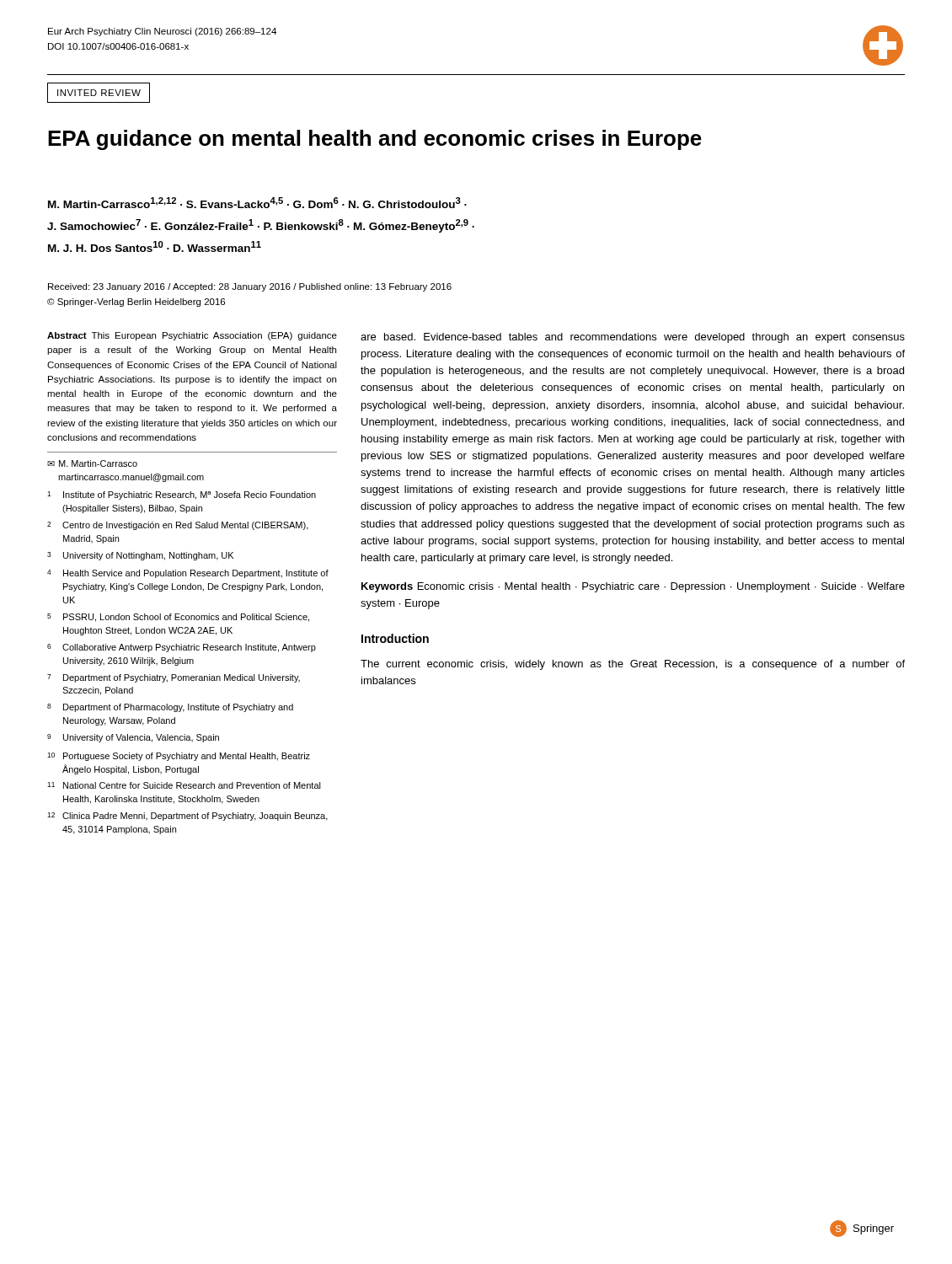Viewport: 952px width, 1264px height.
Task: Locate the title with the text "EPA guidance on mental health and economic"
Action: pyautogui.click(x=453, y=138)
